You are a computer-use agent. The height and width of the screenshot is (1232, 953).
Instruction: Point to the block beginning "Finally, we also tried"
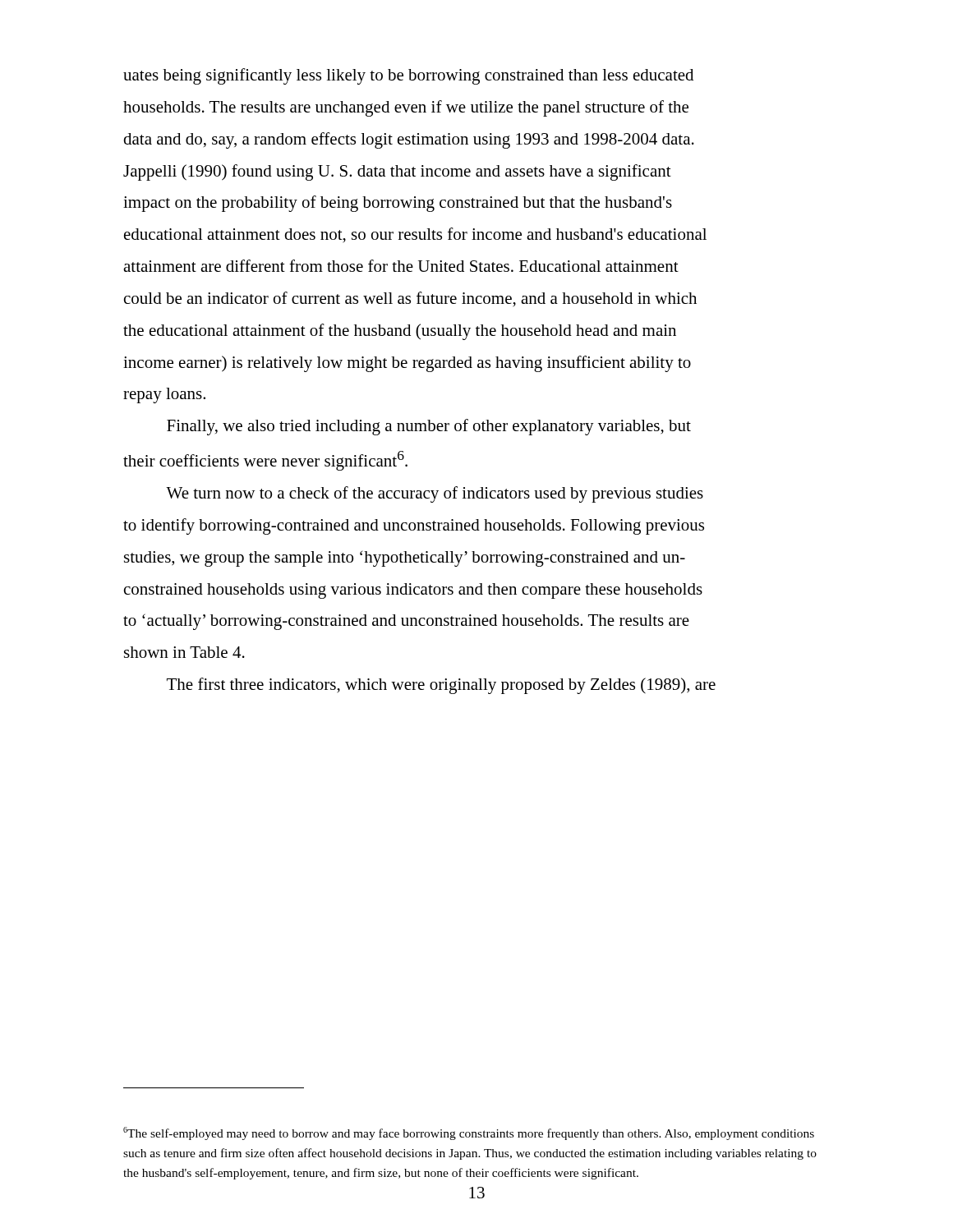coord(429,427)
